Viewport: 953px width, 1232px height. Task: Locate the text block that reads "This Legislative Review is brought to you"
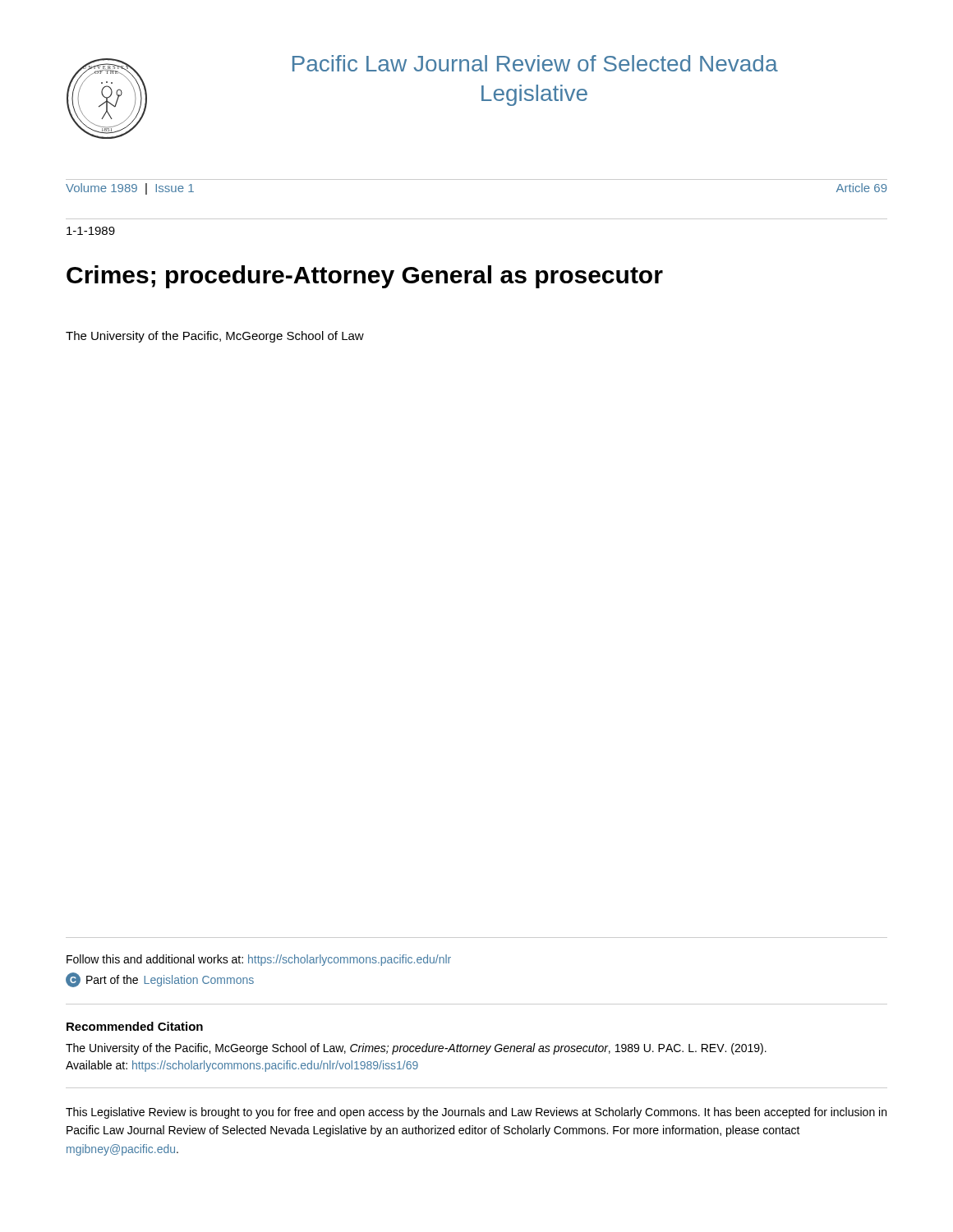coord(476,1130)
